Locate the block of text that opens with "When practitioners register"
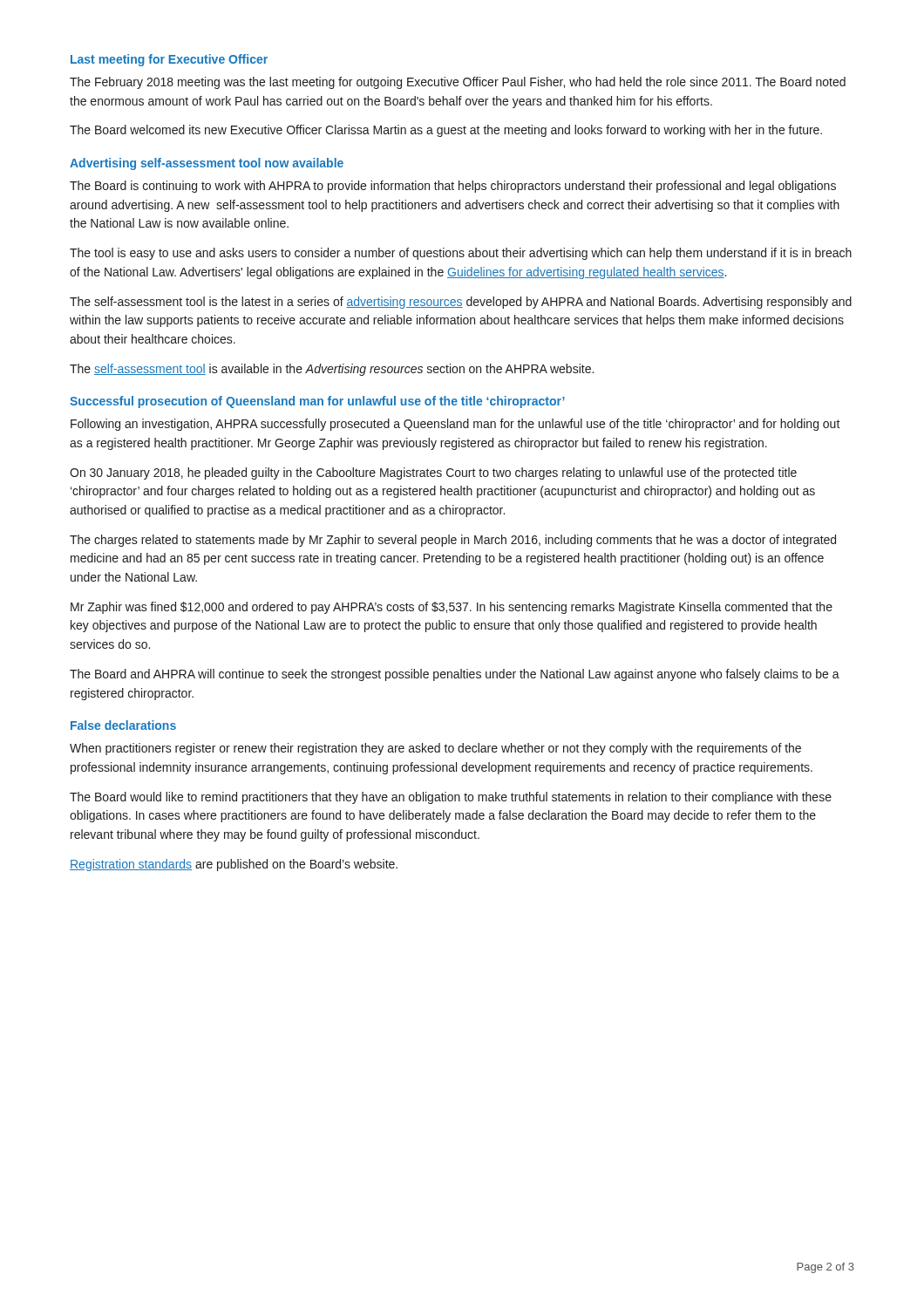924x1308 pixels. point(441,758)
